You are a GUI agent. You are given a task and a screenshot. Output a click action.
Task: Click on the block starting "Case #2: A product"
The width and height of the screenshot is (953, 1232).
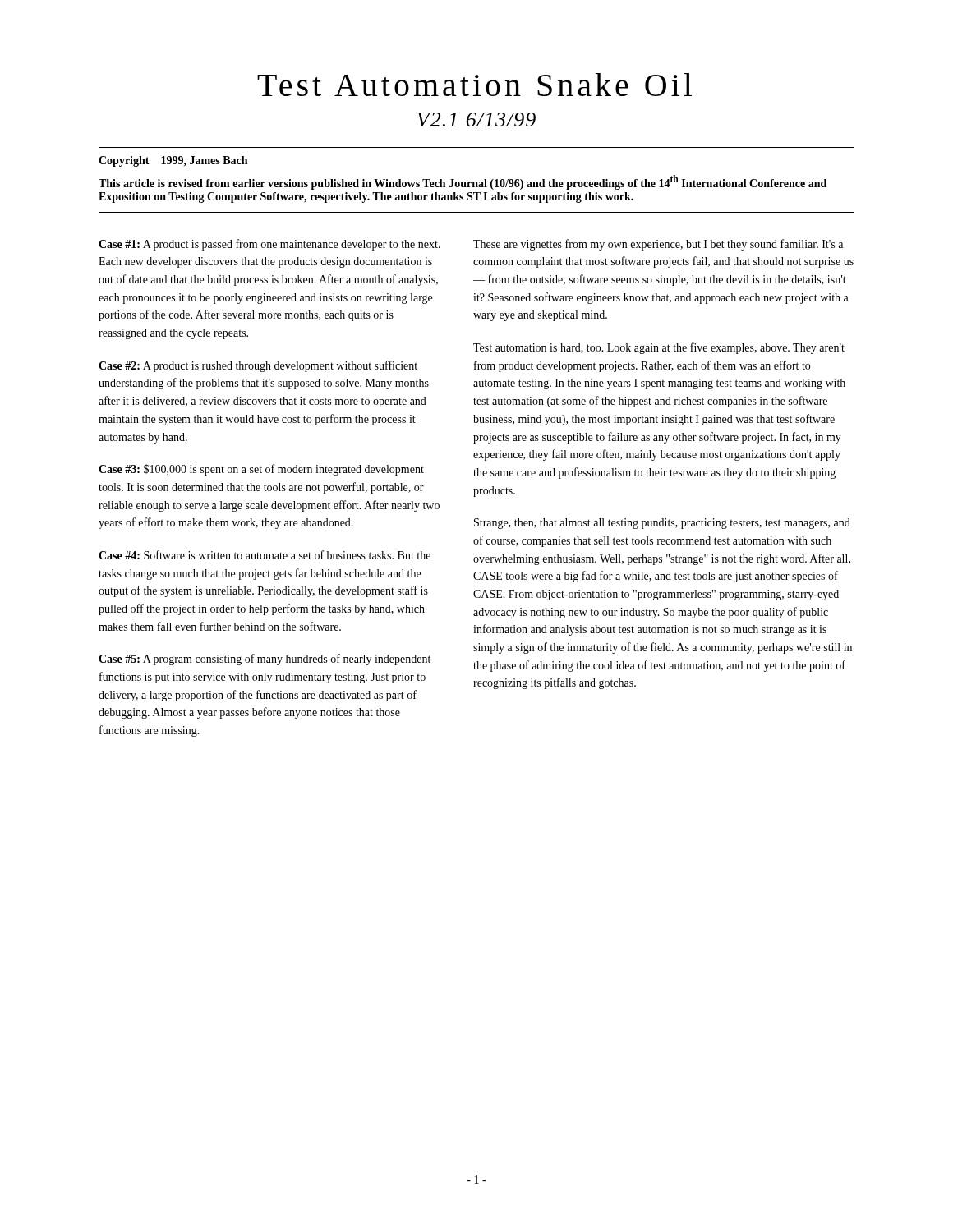[x=264, y=401]
